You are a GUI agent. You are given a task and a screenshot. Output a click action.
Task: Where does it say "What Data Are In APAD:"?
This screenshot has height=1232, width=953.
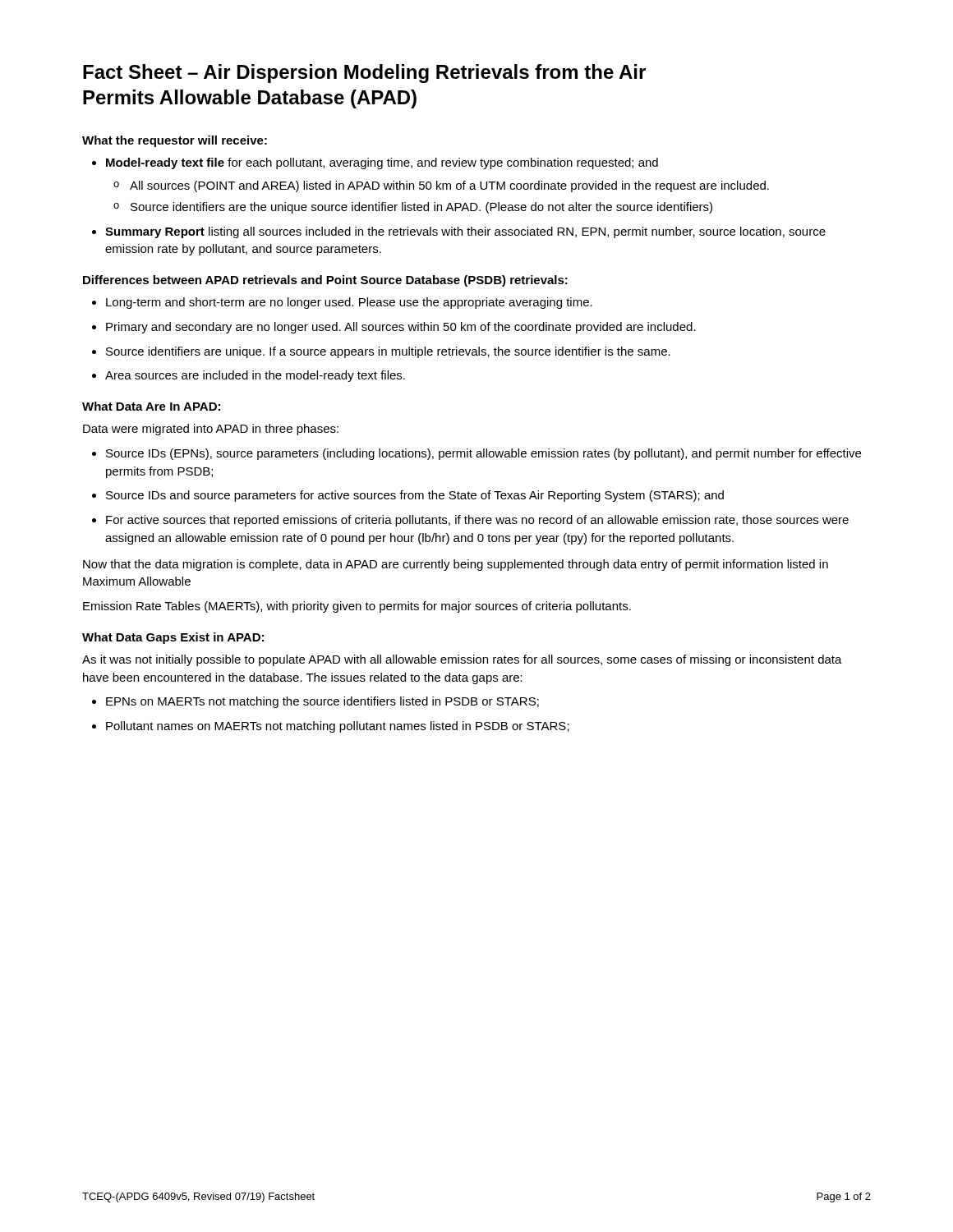[x=152, y=406]
